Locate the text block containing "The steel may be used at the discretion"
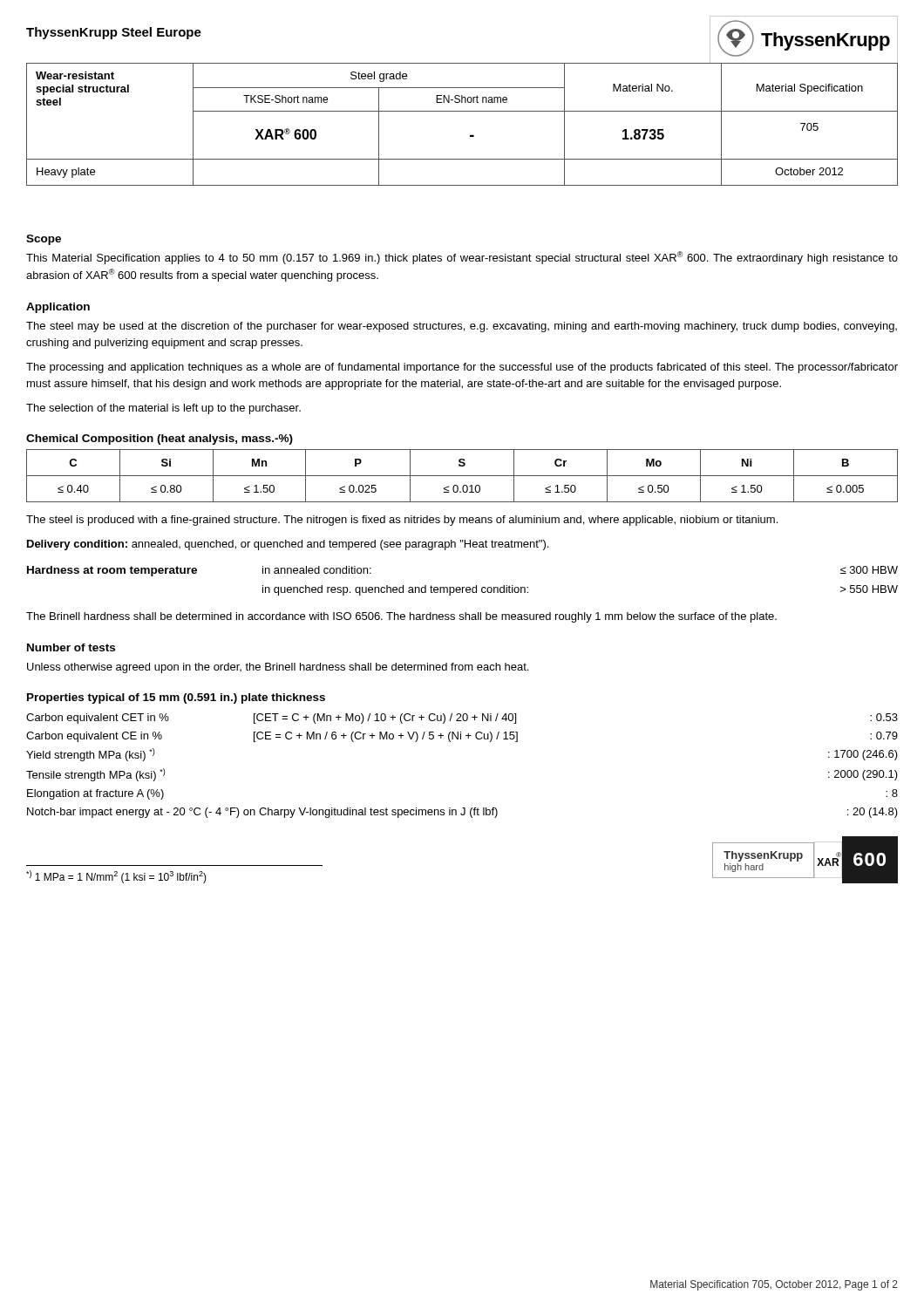This screenshot has width=924, height=1308. tap(462, 334)
